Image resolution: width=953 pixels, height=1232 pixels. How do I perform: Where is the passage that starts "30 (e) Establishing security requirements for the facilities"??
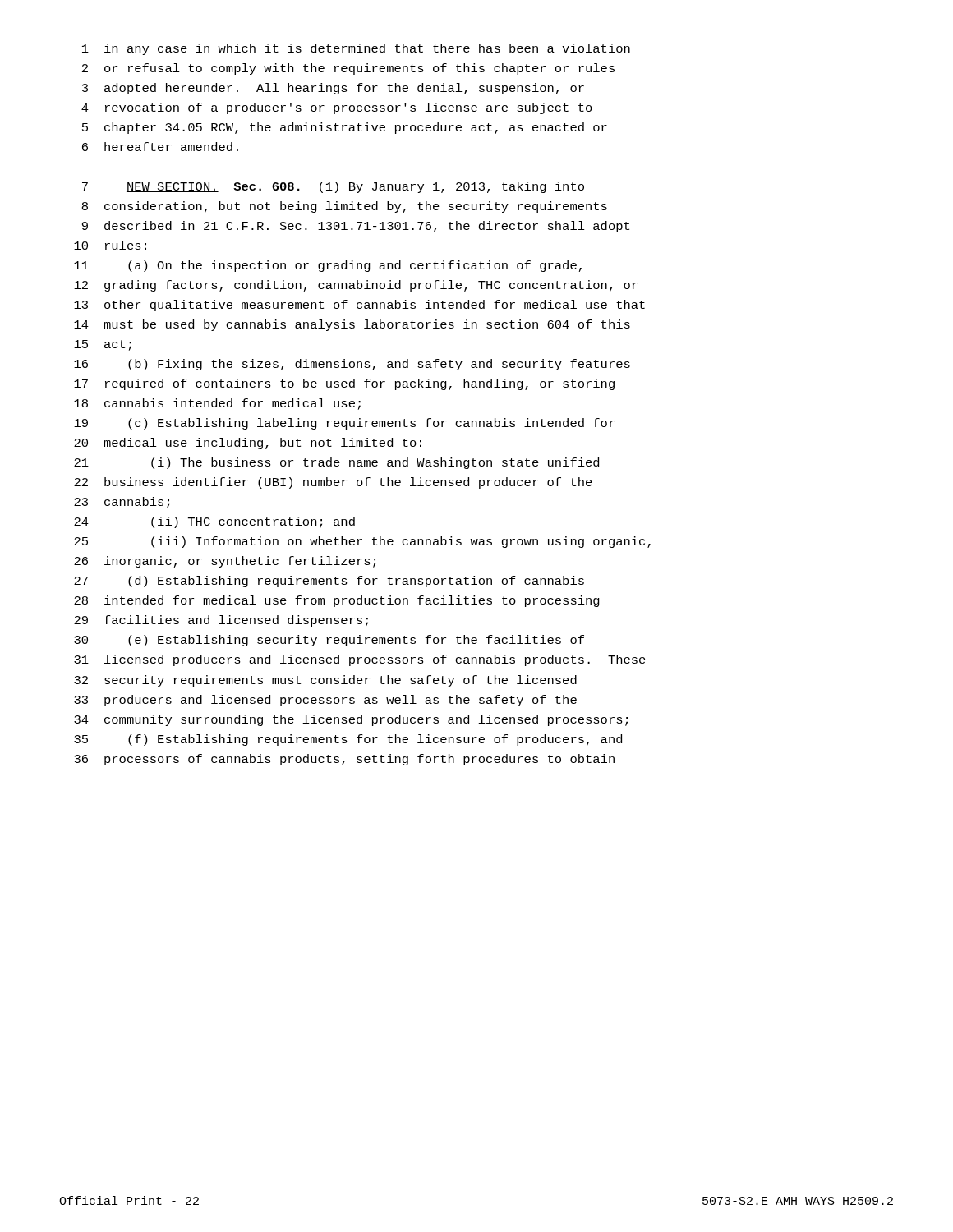[x=476, y=680]
